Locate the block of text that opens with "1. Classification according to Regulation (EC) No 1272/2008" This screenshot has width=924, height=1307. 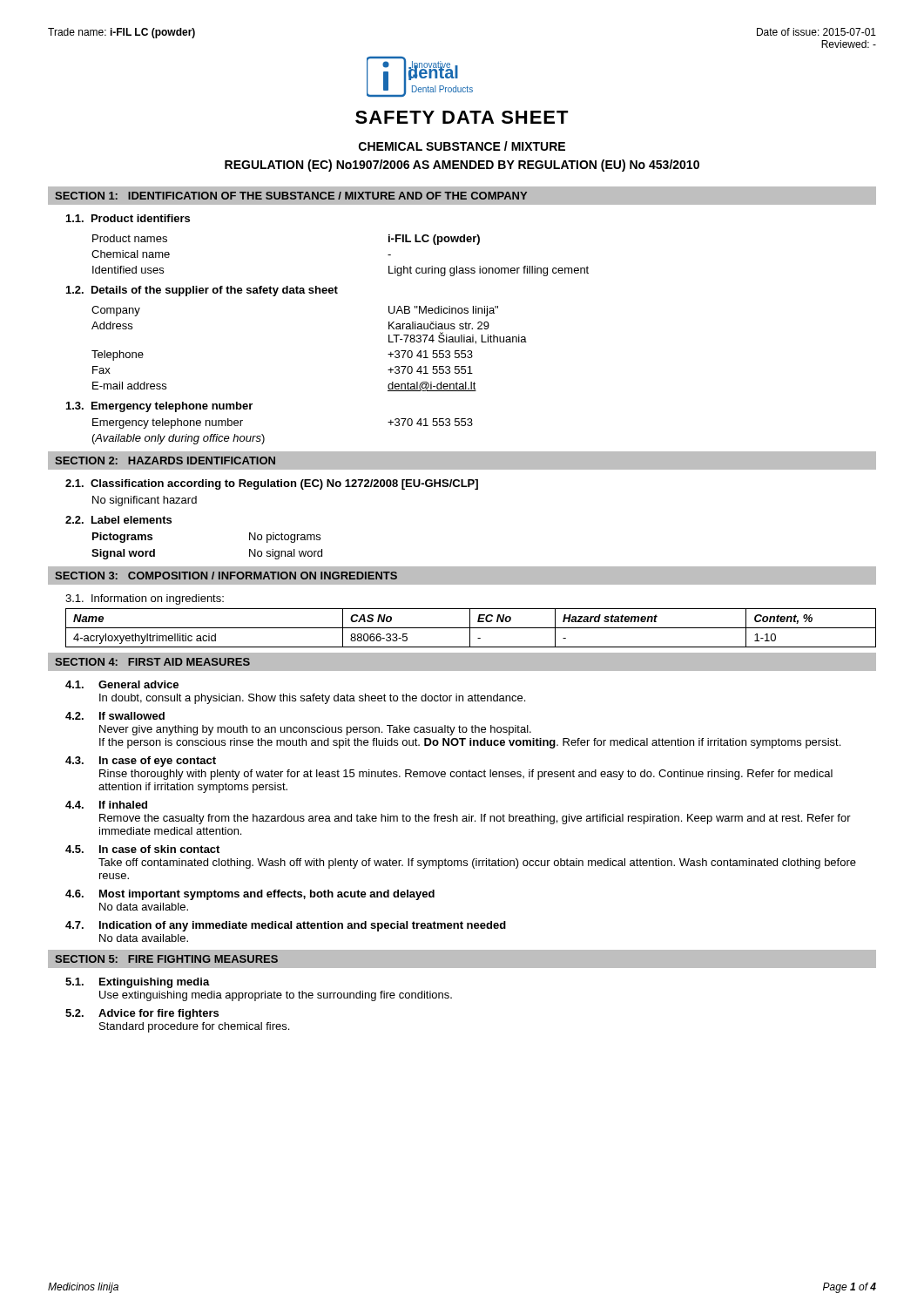pyautogui.click(x=471, y=491)
